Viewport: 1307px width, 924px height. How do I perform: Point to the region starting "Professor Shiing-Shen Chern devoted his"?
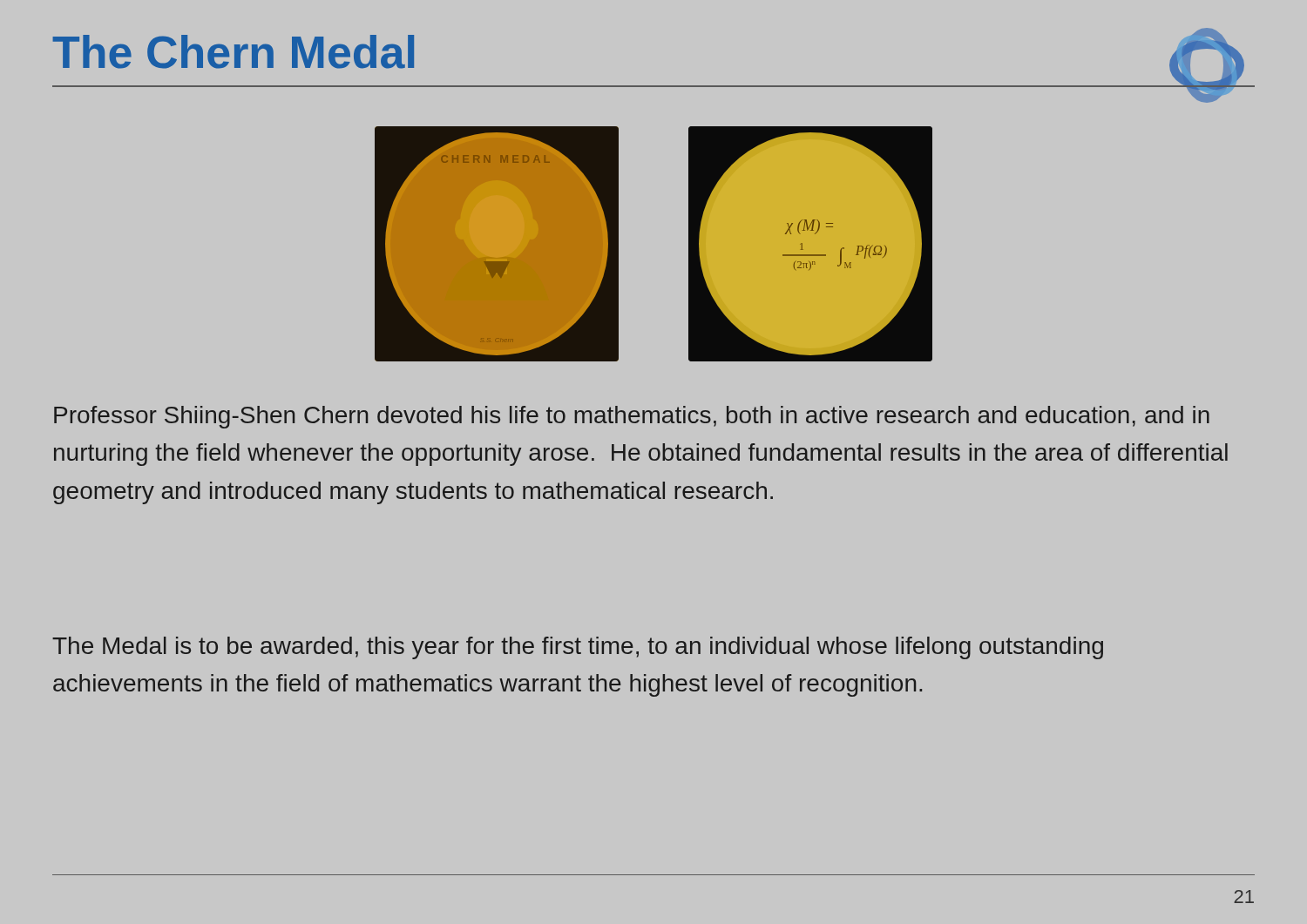pos(641,453)
